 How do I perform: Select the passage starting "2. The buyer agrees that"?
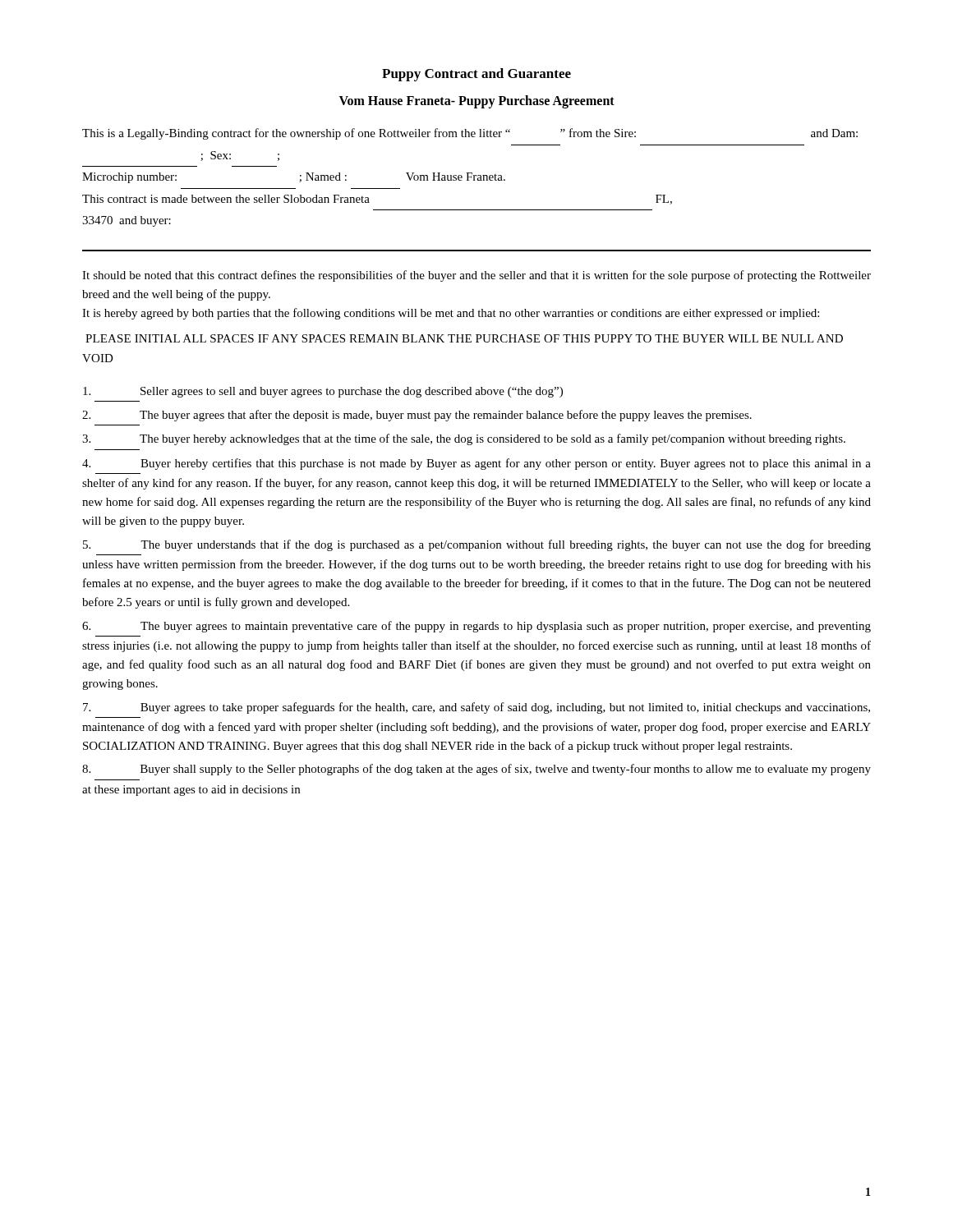point(417,416)
